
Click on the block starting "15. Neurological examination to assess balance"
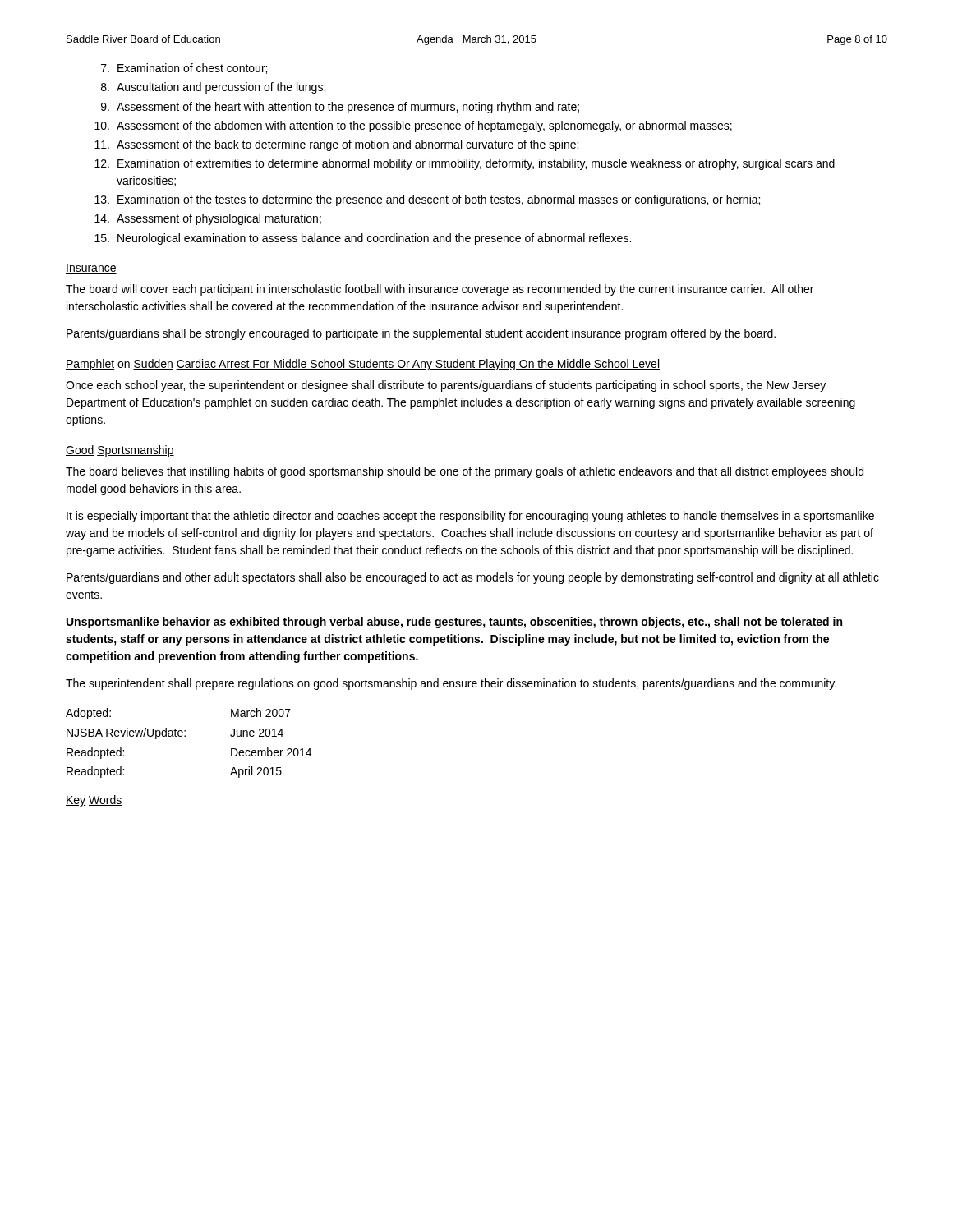[476, 238]
